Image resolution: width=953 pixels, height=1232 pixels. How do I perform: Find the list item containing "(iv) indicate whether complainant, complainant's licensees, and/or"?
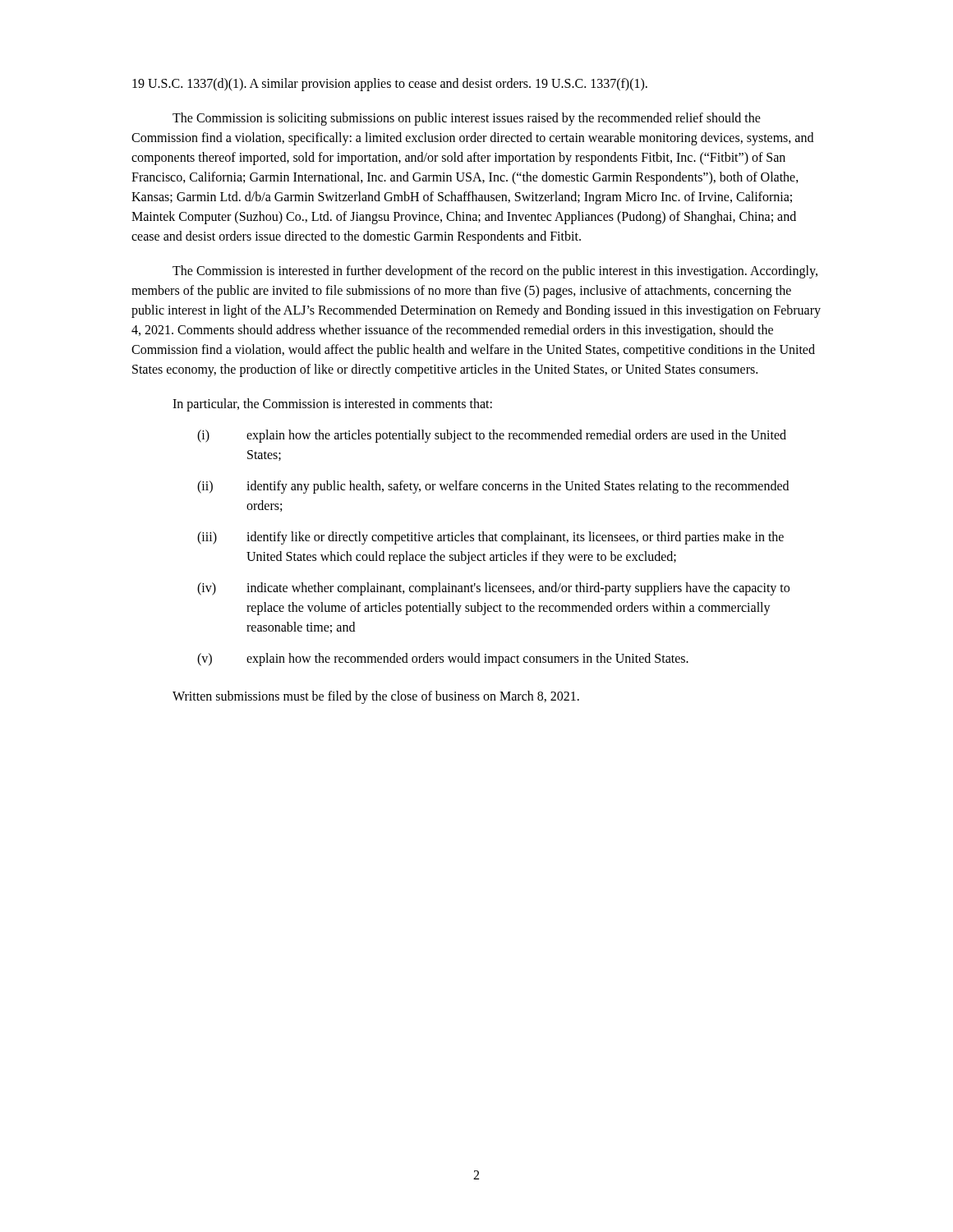pyautogui.click(x=501, y=608)
